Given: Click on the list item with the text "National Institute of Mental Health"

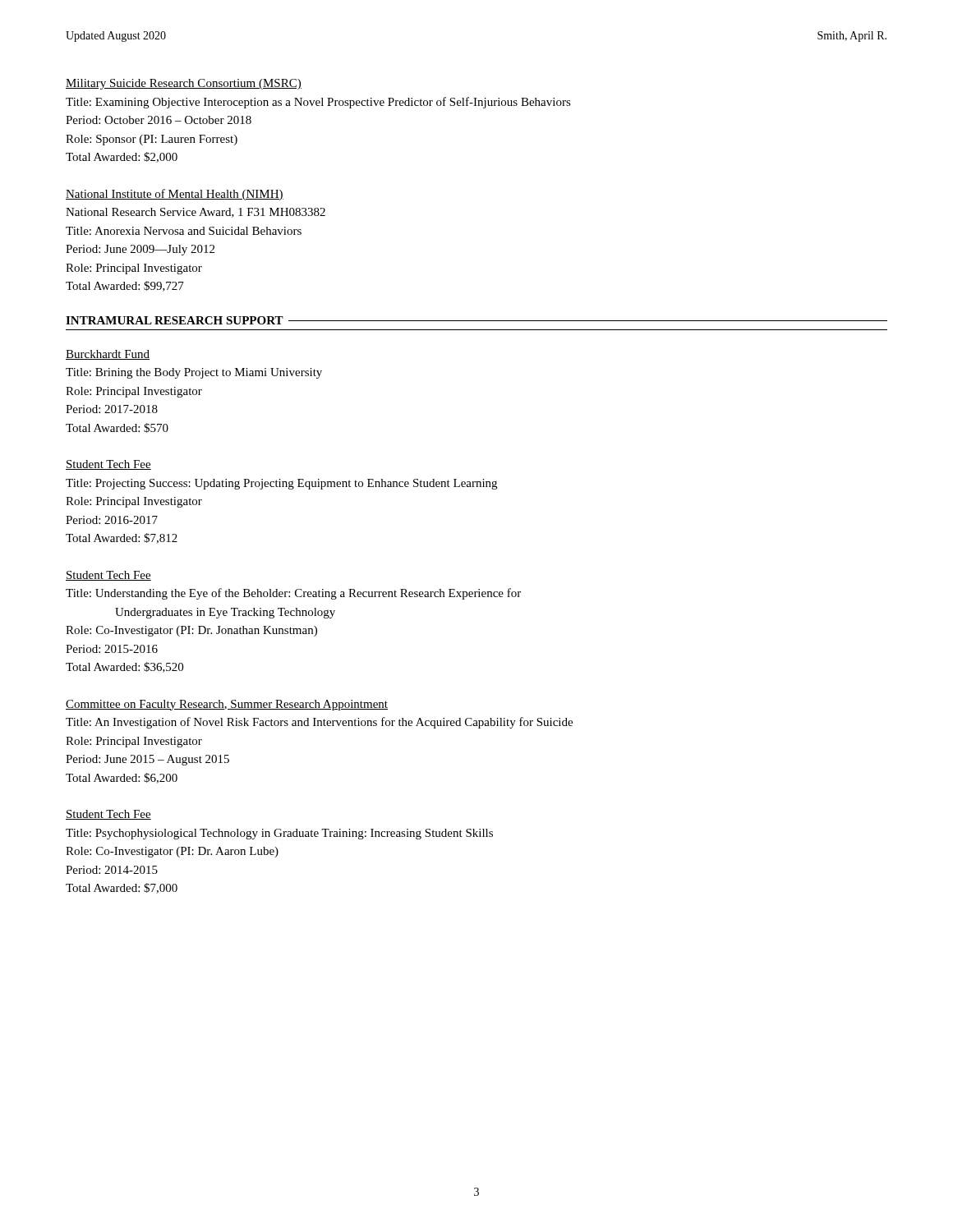Looking at the screenshot, I should (x=175, y=195).
